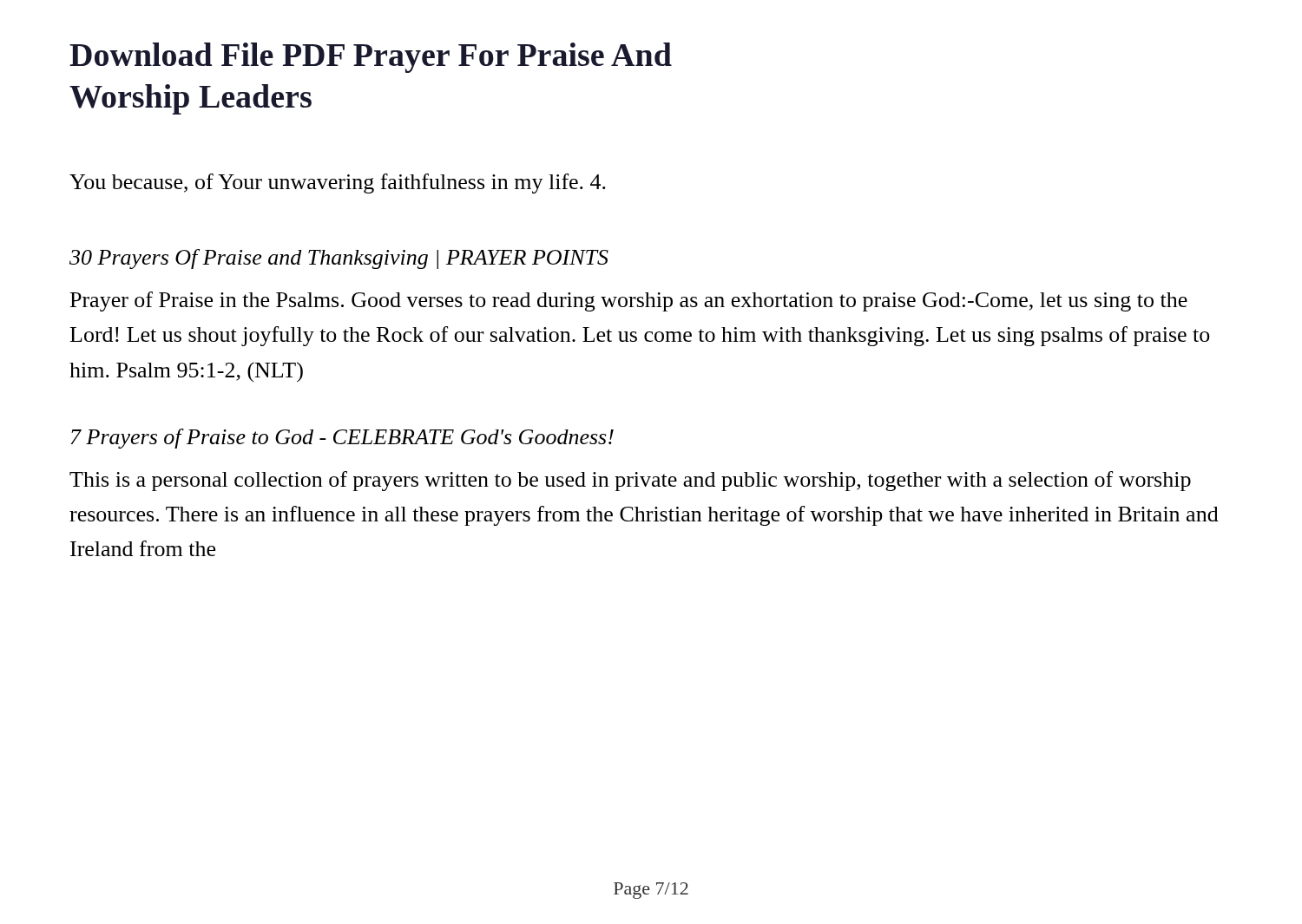Click on the passage starting "Prayer of Praise"
Screen dimensions: 924x1302
[x=640, y=335]
